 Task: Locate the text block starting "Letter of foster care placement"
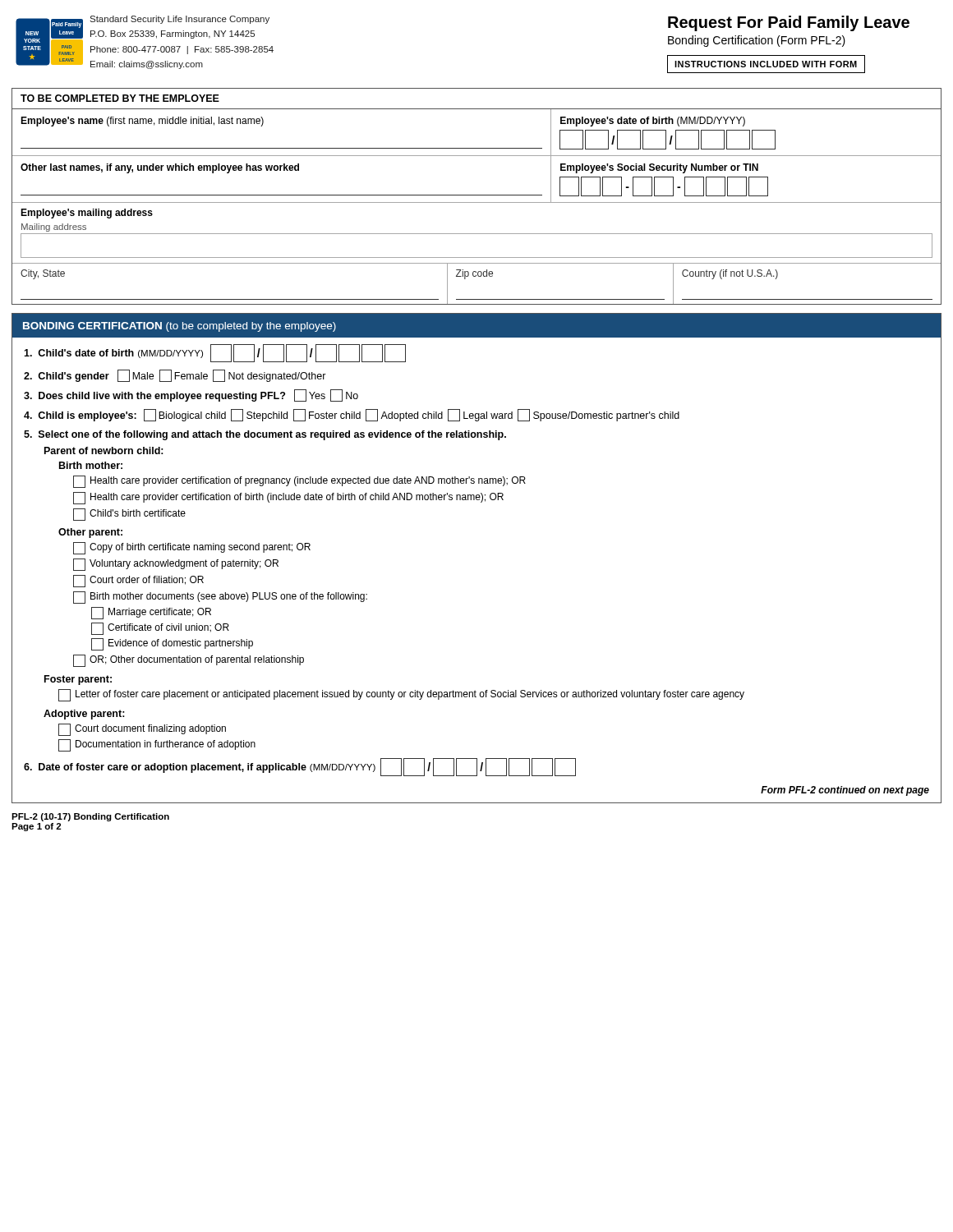click(x=401, y=695)
